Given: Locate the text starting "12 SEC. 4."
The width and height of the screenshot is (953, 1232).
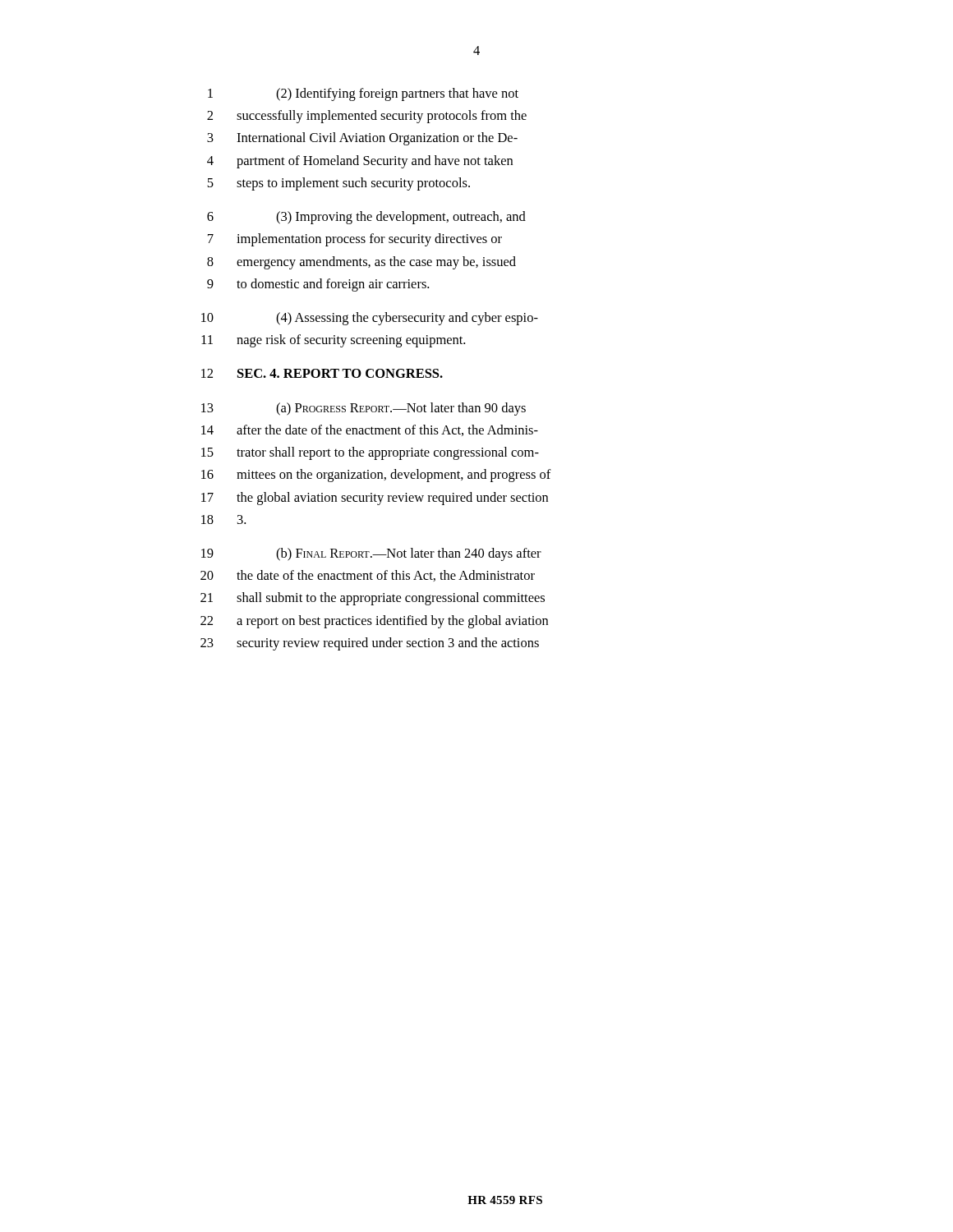Looking at the screenshot, I should pos(322,373).
